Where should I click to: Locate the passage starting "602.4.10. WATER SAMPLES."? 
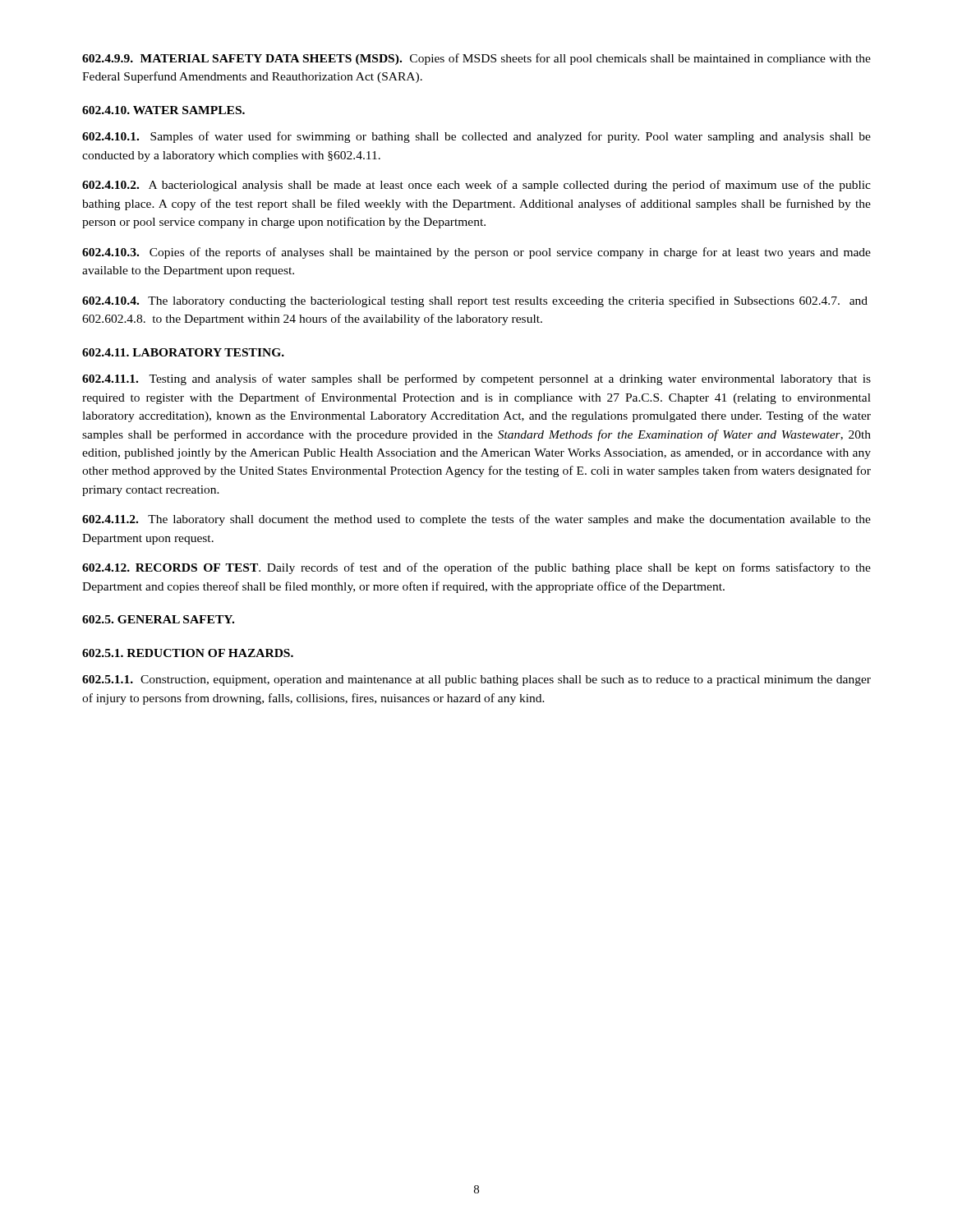(163, 110)
